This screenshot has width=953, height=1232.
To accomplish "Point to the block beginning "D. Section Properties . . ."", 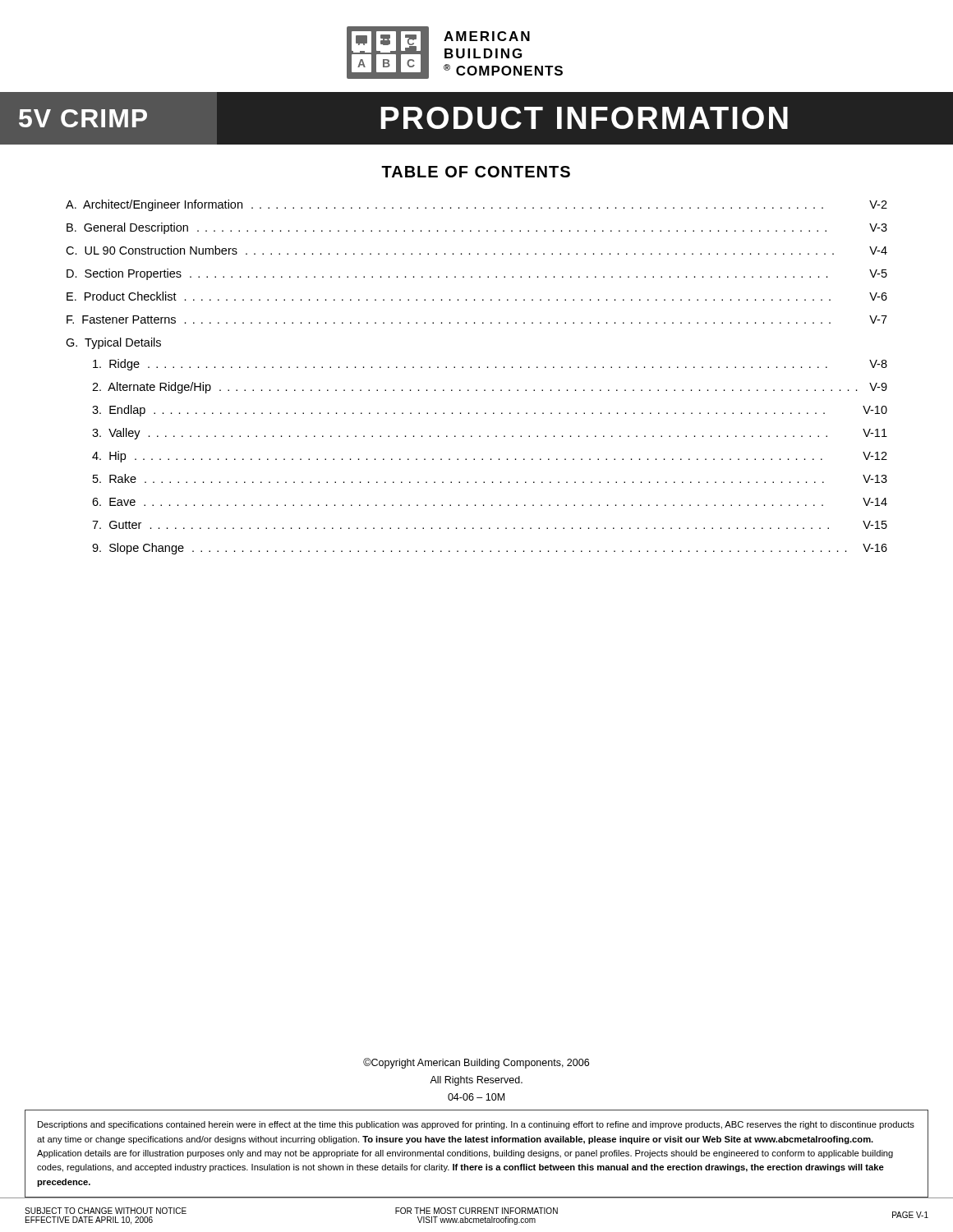I will pyautogui.click(x=476, y=274).
